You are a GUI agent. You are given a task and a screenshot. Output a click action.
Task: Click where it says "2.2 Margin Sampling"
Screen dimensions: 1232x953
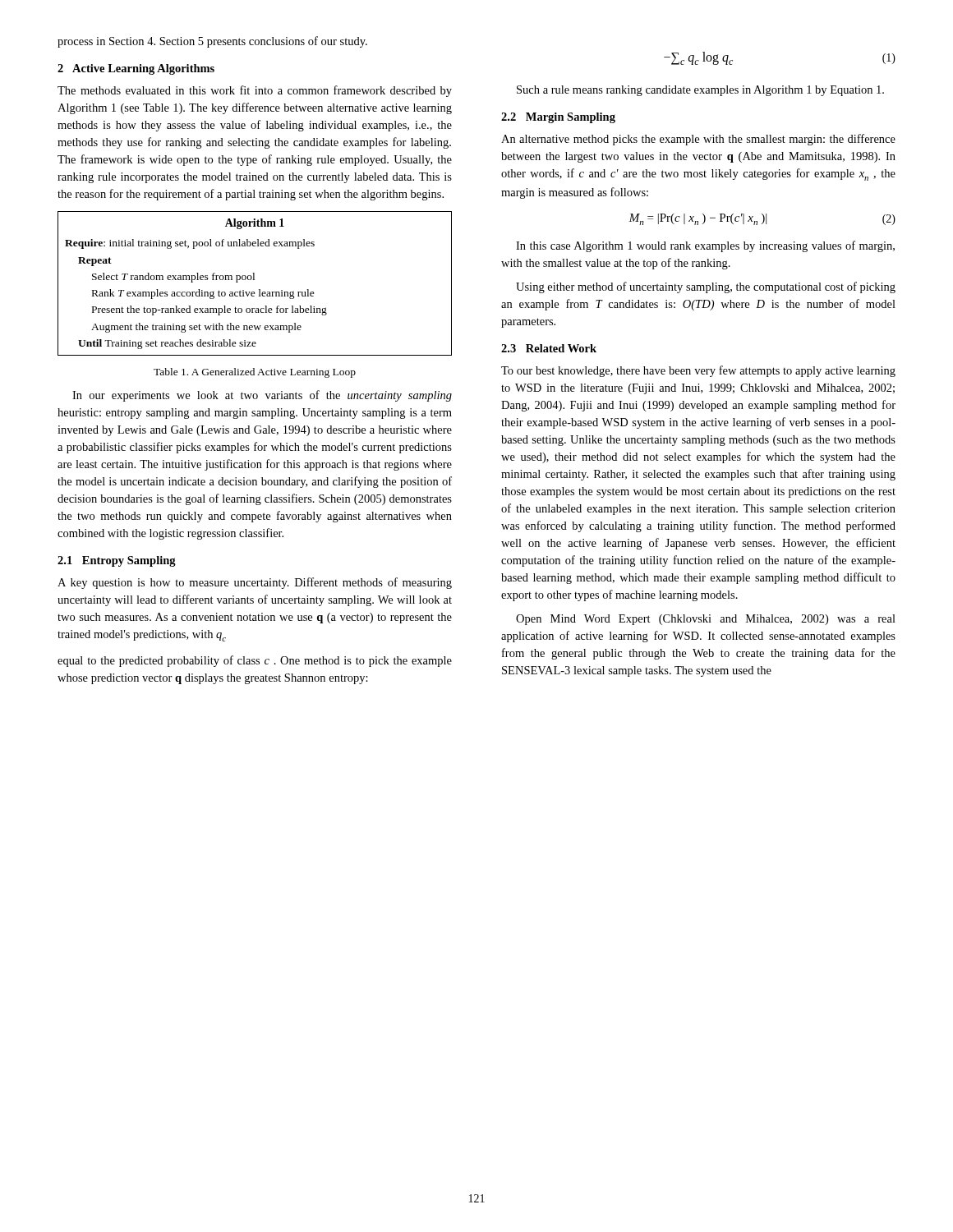558,118
